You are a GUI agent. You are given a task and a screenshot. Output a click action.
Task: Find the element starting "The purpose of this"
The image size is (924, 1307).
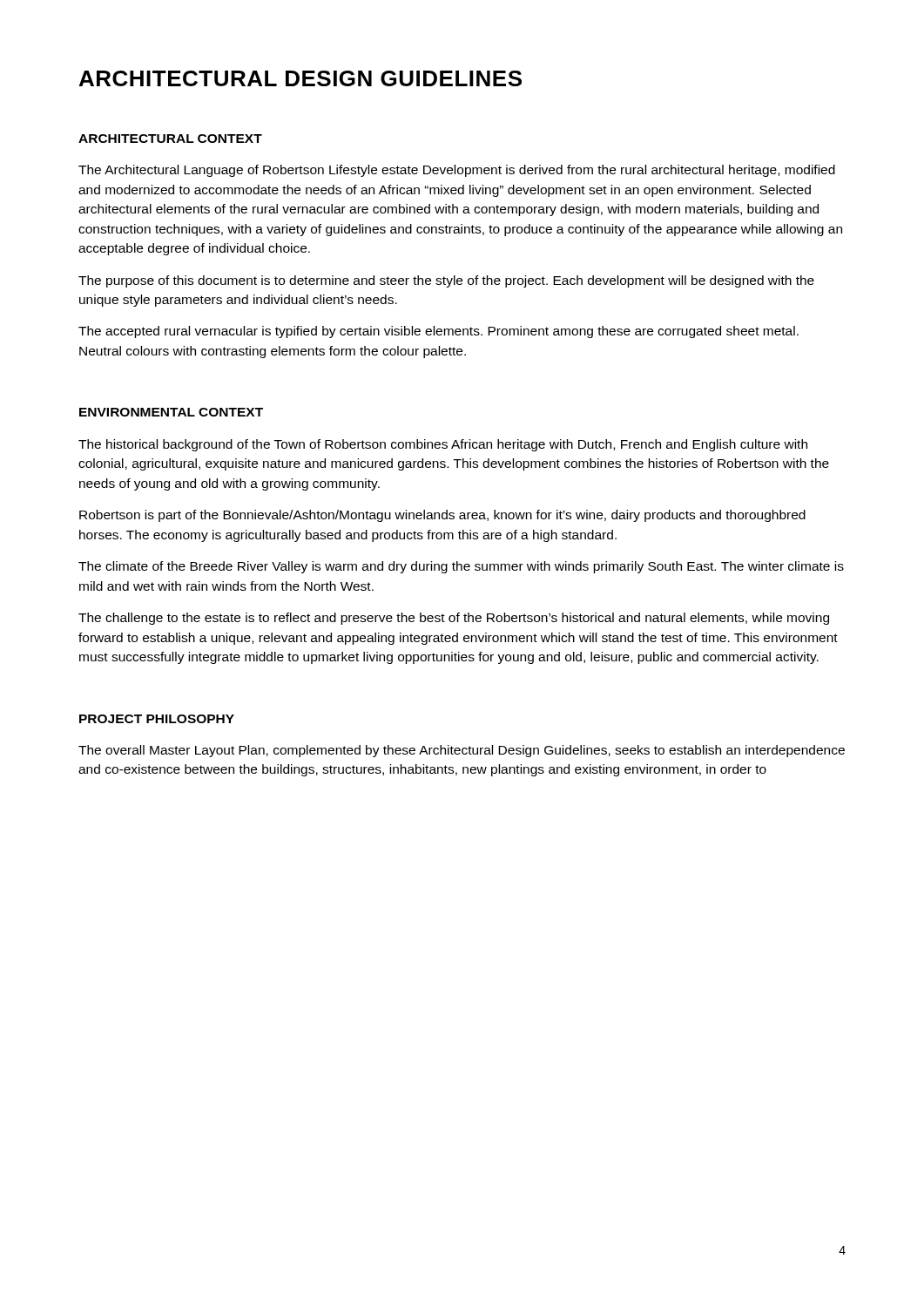tap(446, 289)
